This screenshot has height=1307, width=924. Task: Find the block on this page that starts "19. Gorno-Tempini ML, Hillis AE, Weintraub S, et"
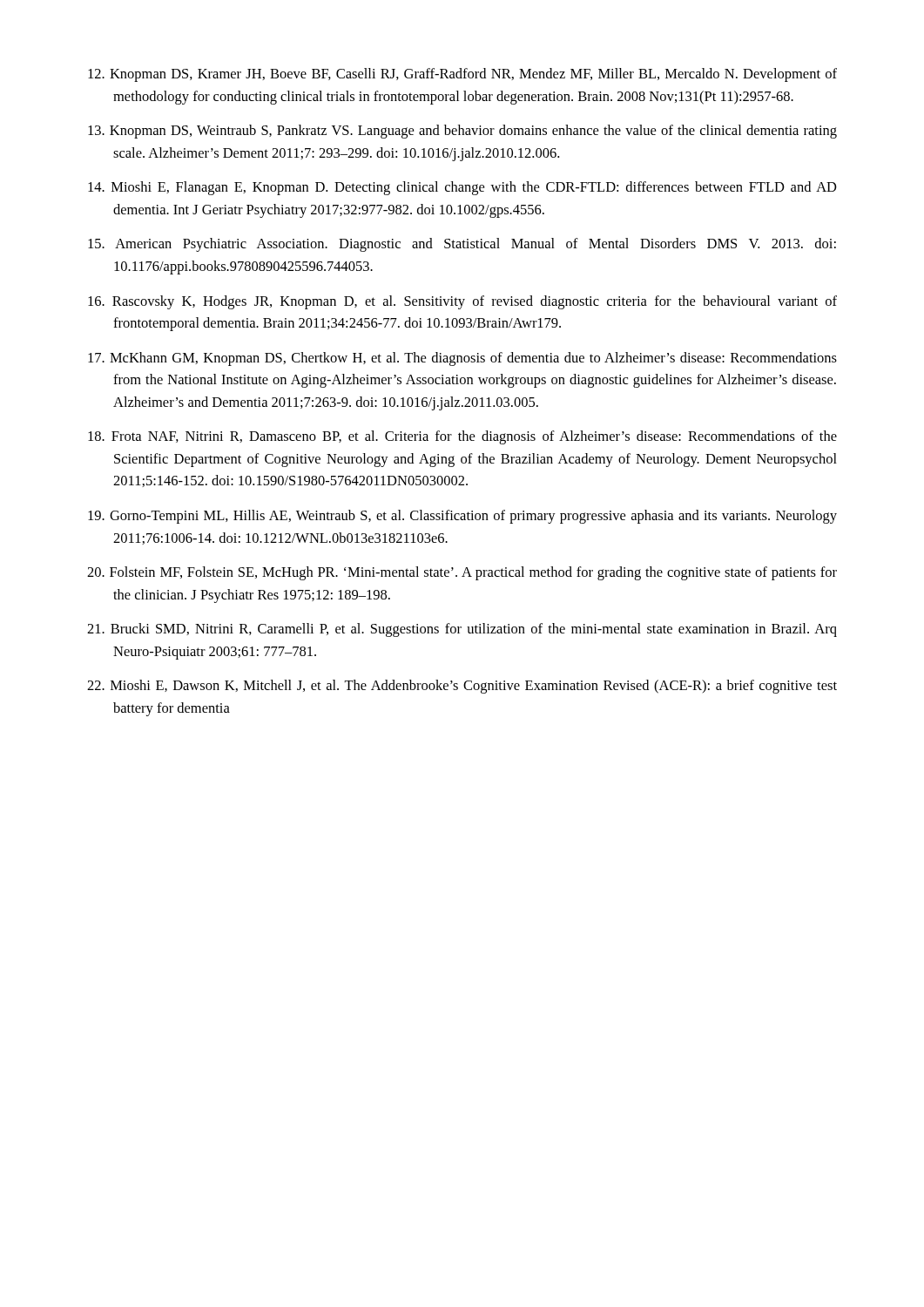click(462, 527)
